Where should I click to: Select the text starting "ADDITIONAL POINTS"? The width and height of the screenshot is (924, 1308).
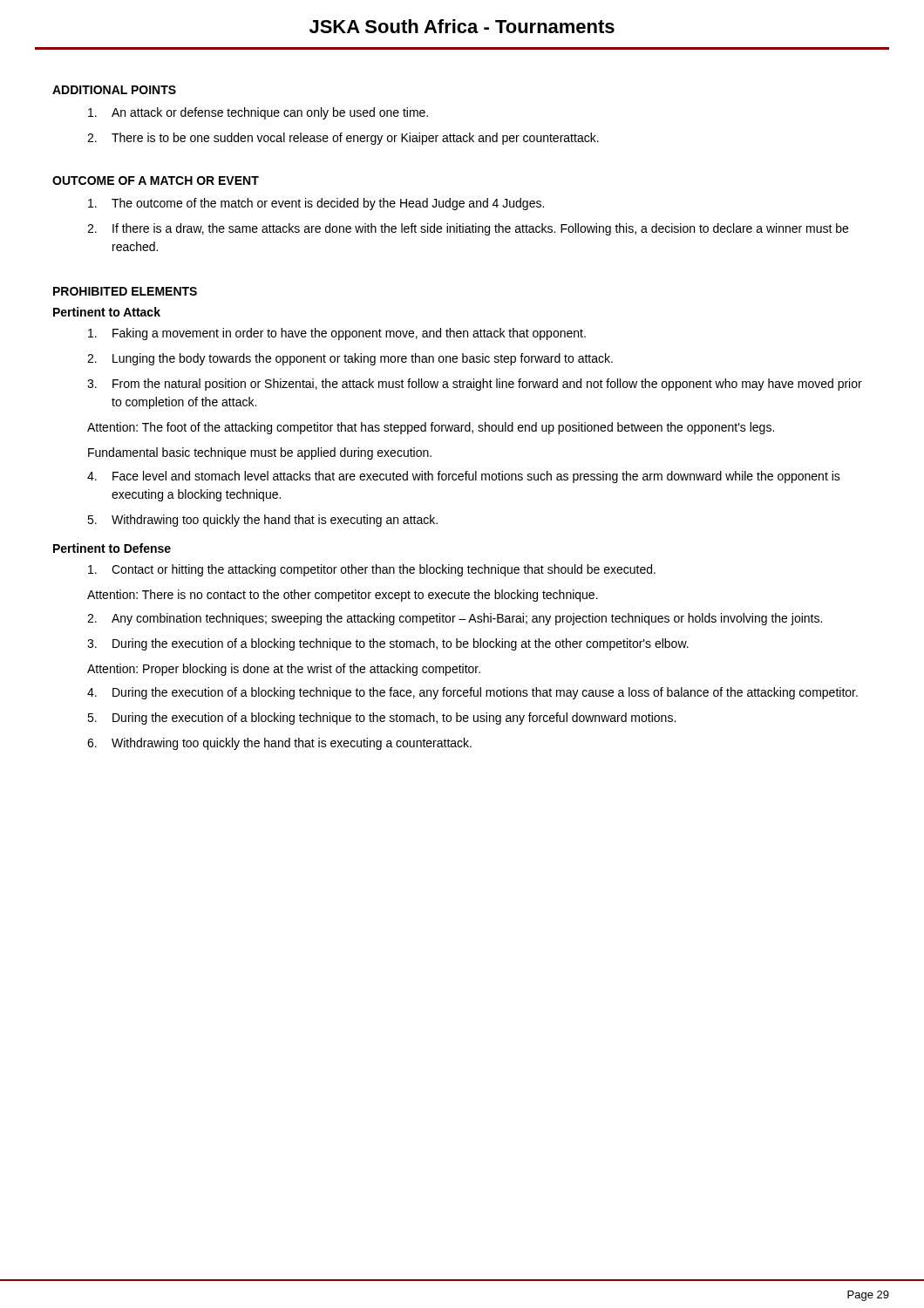pyautogui.click(x=114, y=90)
